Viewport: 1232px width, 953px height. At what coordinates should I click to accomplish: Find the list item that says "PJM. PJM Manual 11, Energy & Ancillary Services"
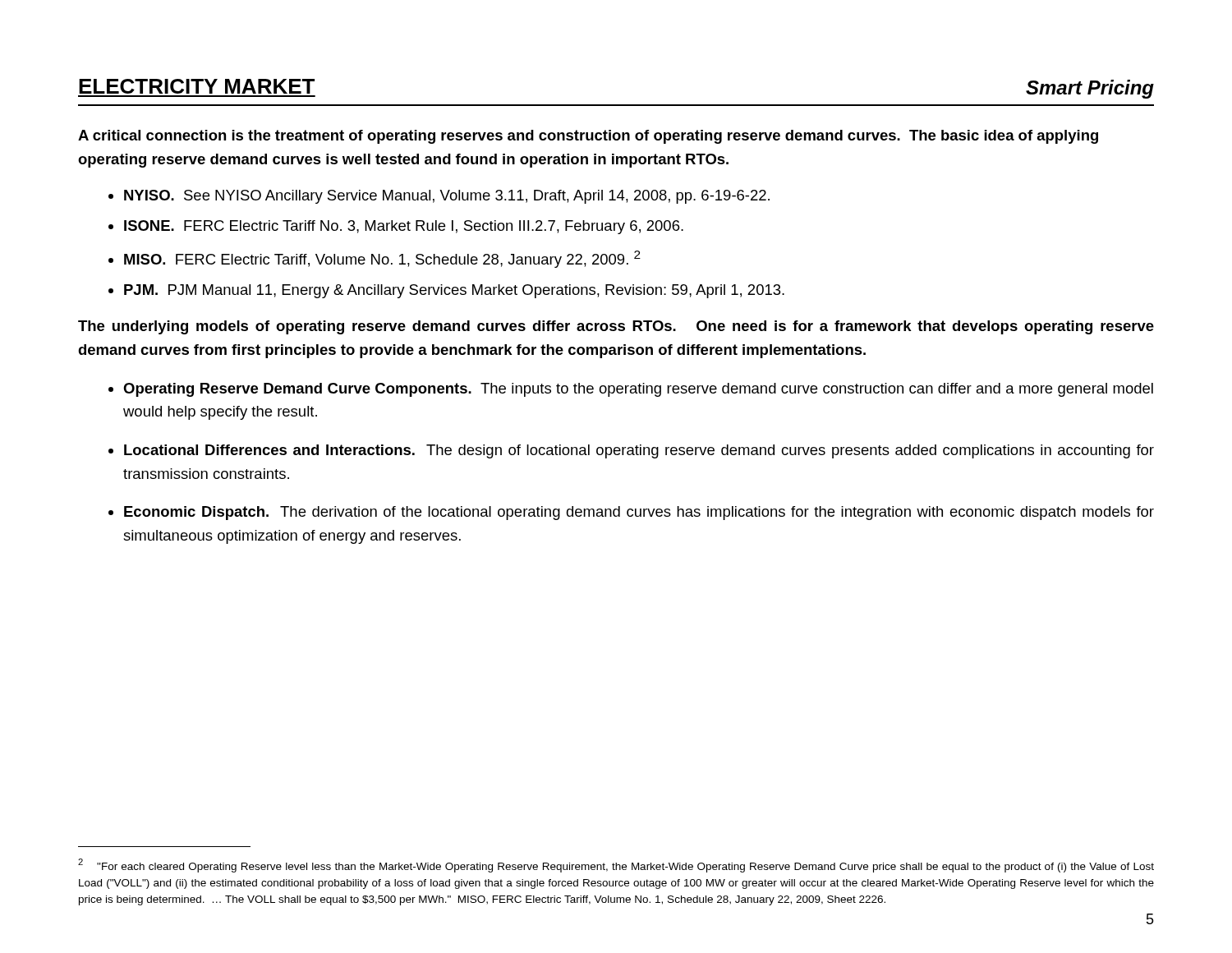click(x=454, y=289)
